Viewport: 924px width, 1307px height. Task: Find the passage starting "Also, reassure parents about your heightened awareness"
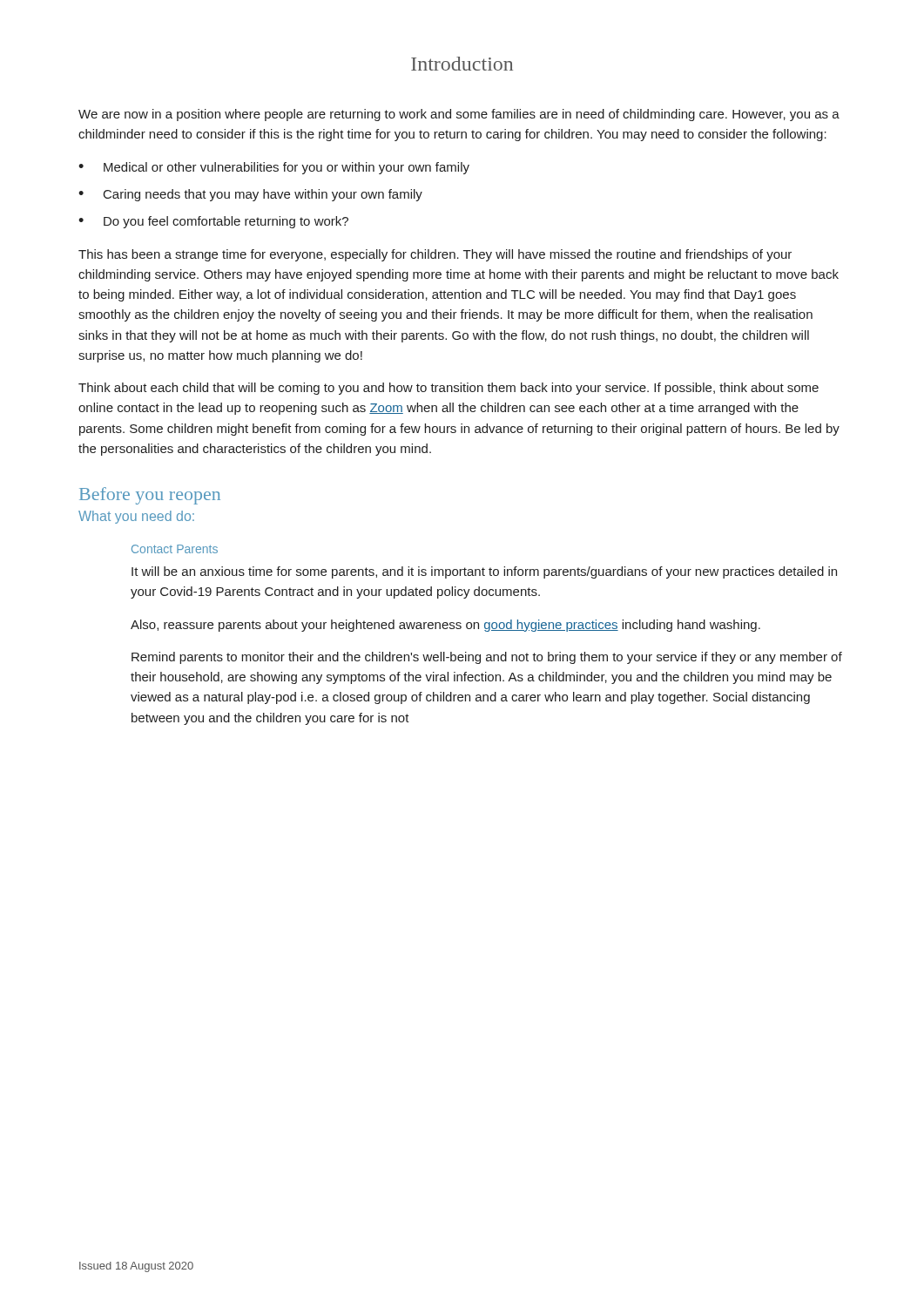pyautogui.click(x=446, y=624)
